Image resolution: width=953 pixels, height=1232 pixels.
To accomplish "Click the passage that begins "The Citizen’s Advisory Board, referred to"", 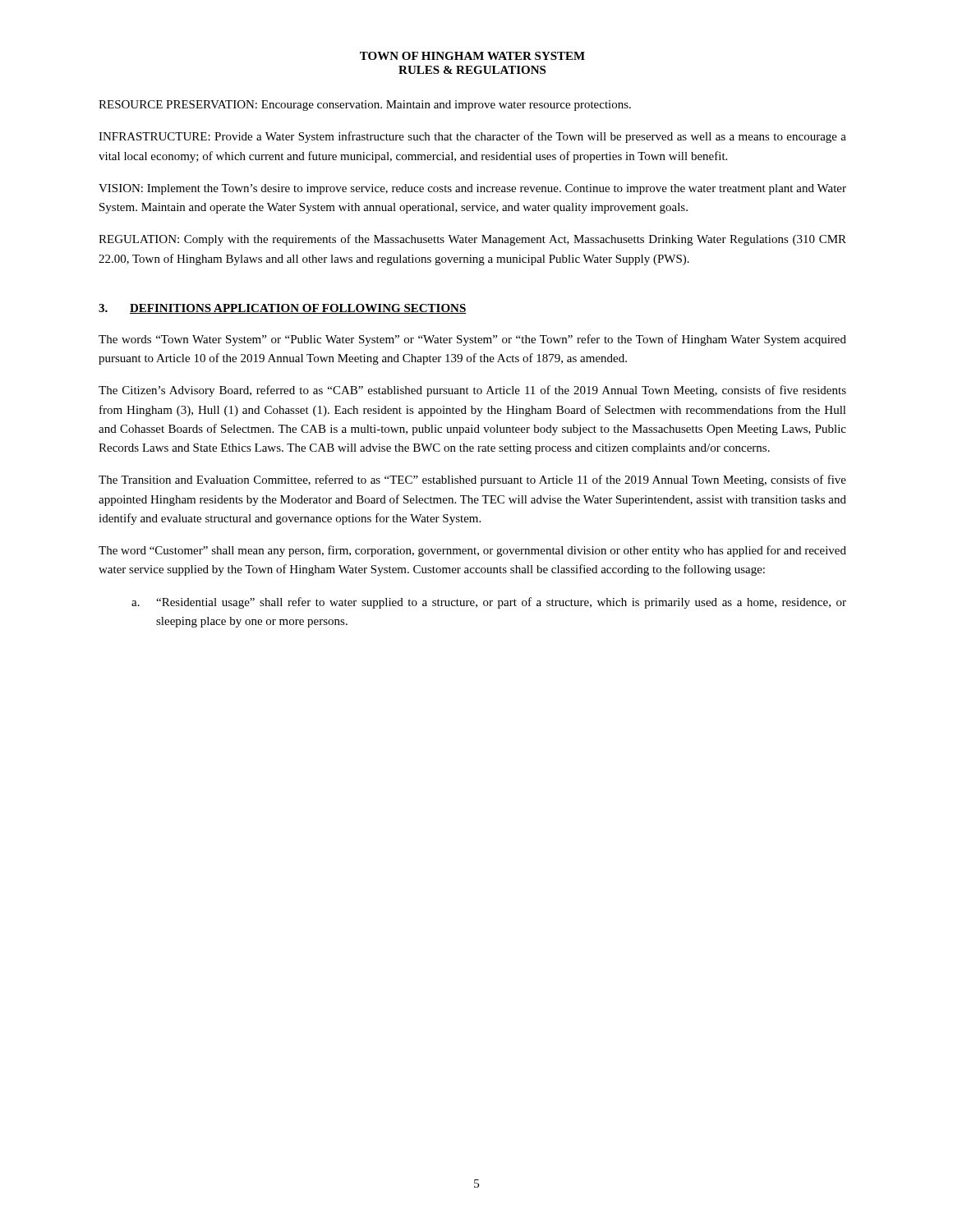I will 472,419.
